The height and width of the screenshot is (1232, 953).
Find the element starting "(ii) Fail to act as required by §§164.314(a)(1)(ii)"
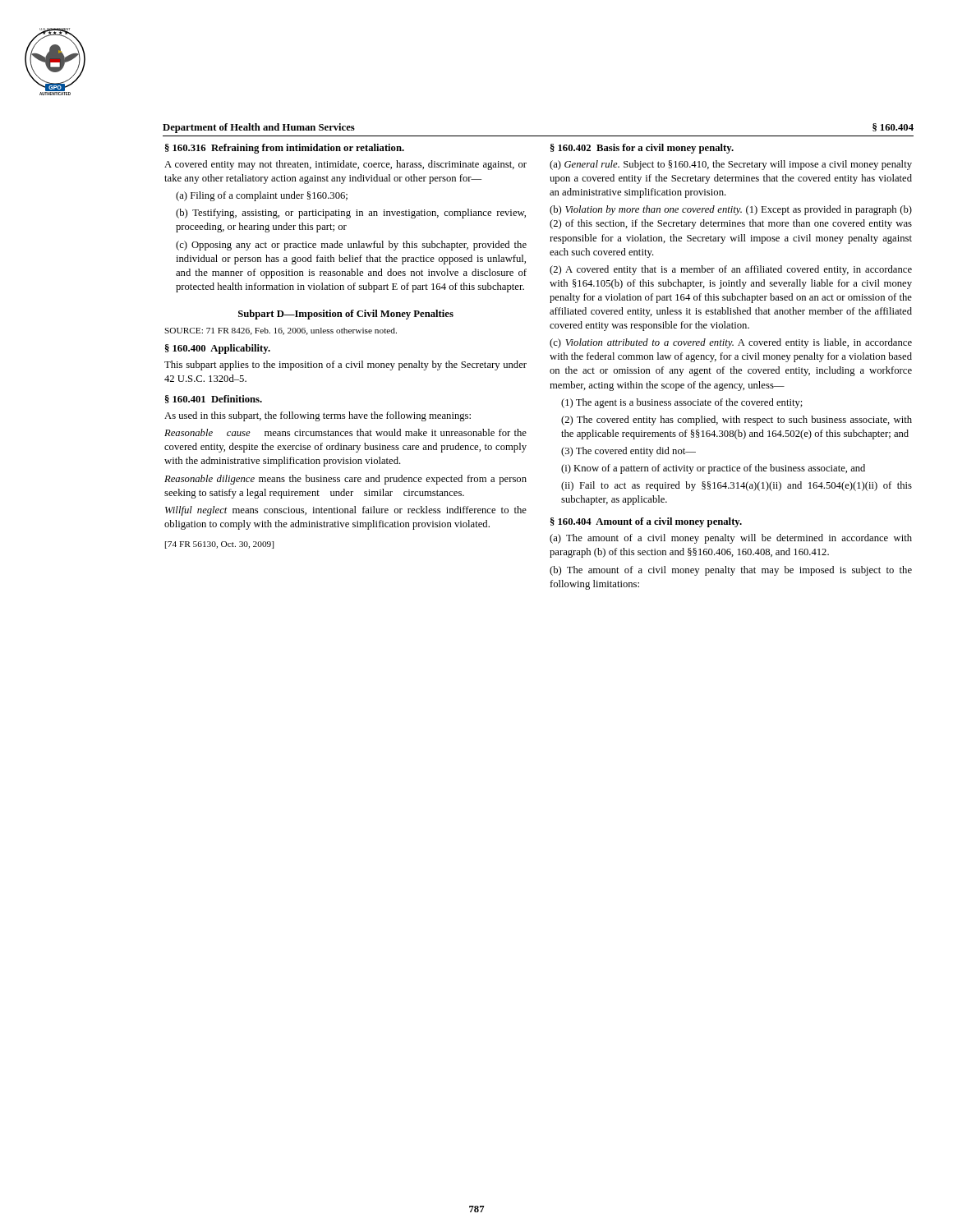tap(731, 493)
